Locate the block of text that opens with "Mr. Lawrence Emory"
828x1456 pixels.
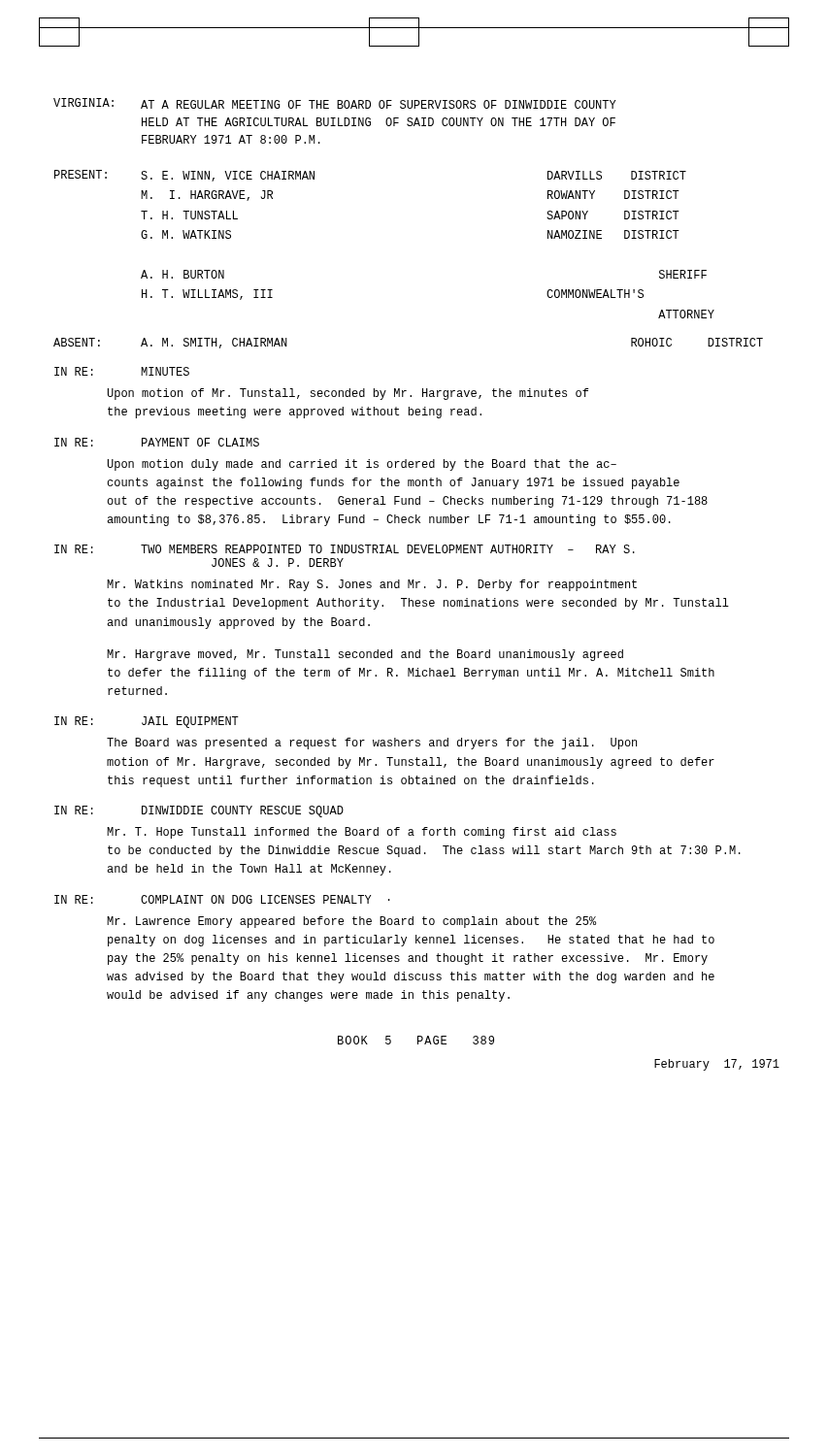tap(411, 959)
